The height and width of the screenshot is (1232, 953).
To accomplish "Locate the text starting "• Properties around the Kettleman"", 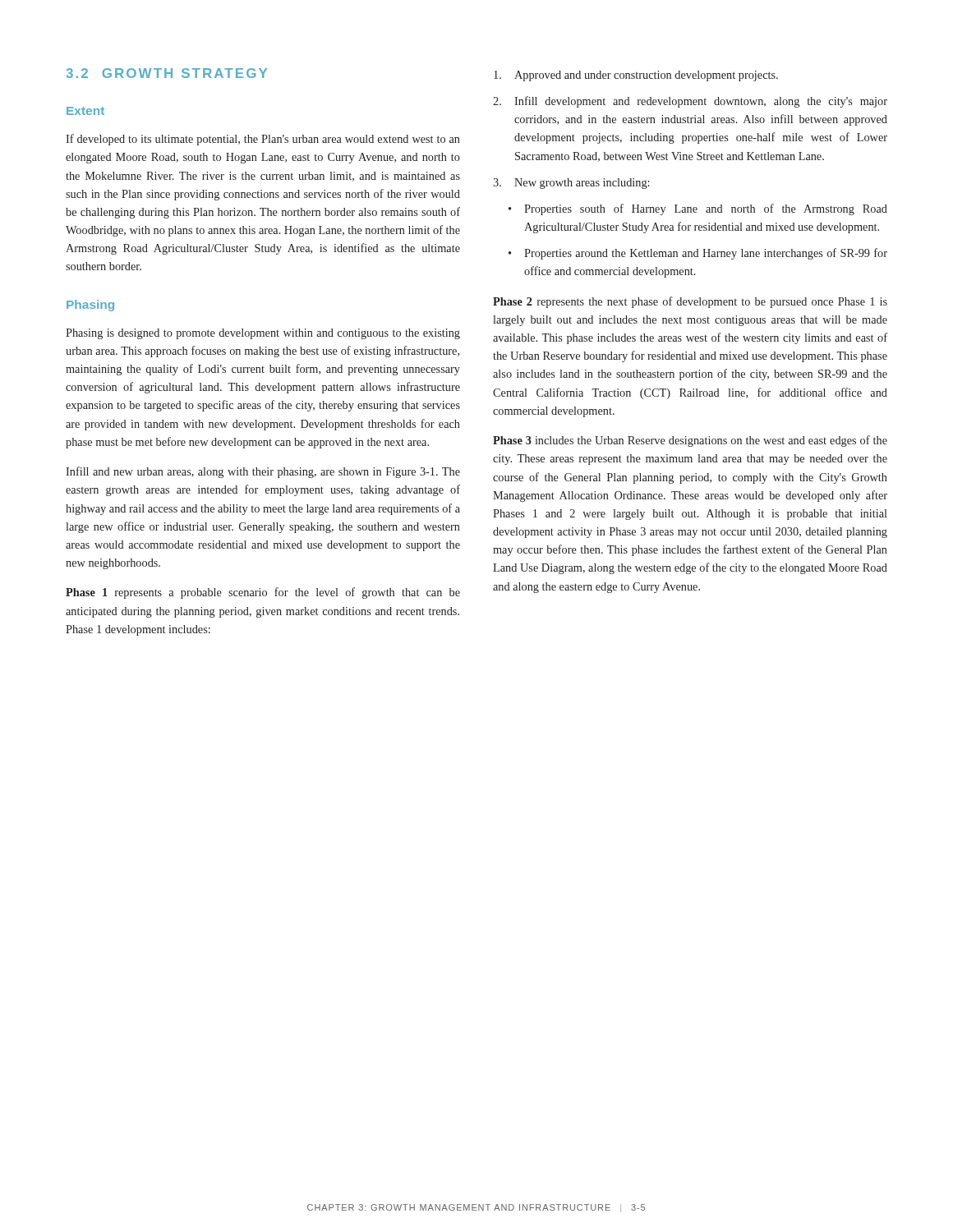I will pyautogui.click(x=690, y=262).
